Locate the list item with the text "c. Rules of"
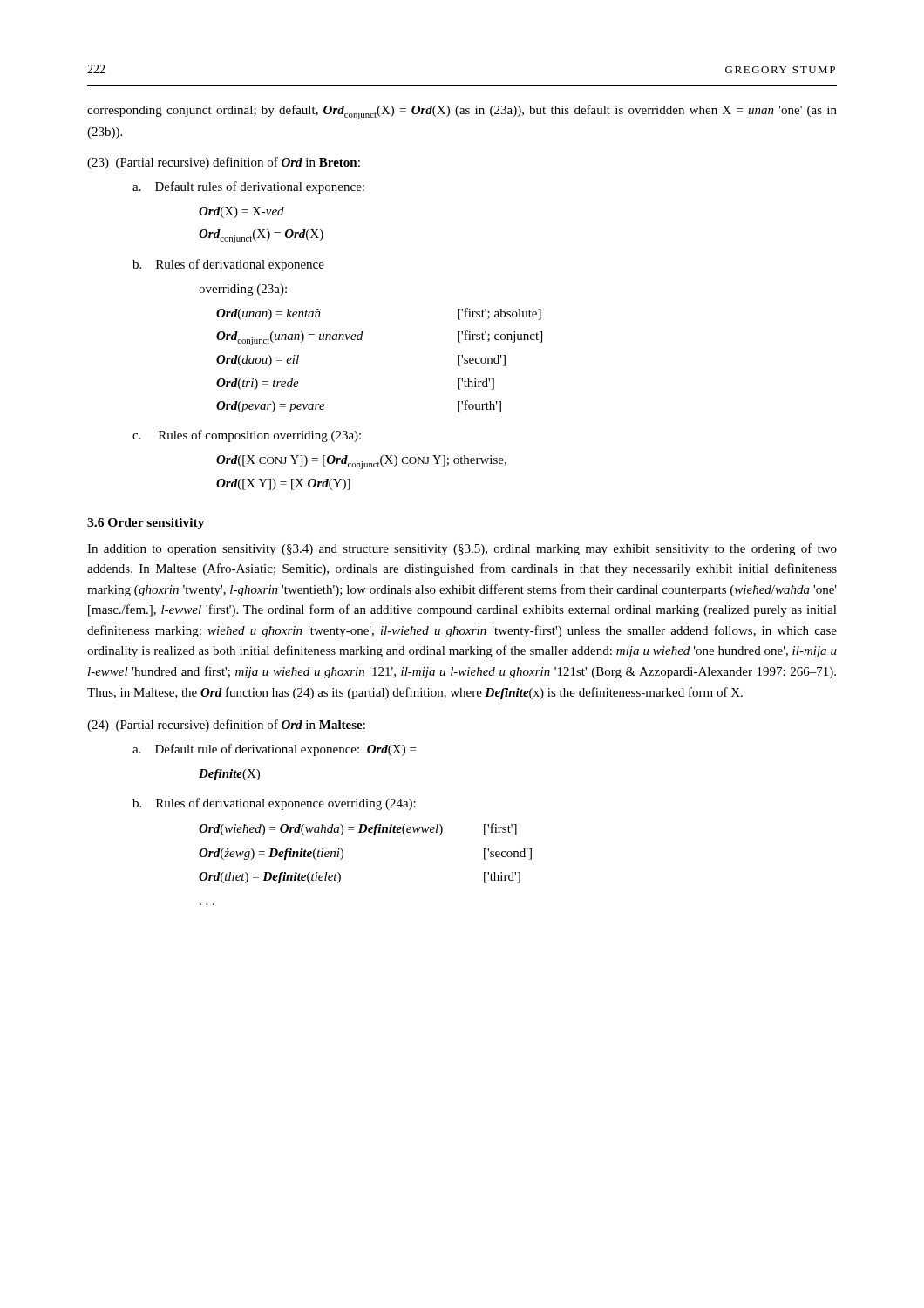Viewport: 924px width, 1308px height. (247, 435)
